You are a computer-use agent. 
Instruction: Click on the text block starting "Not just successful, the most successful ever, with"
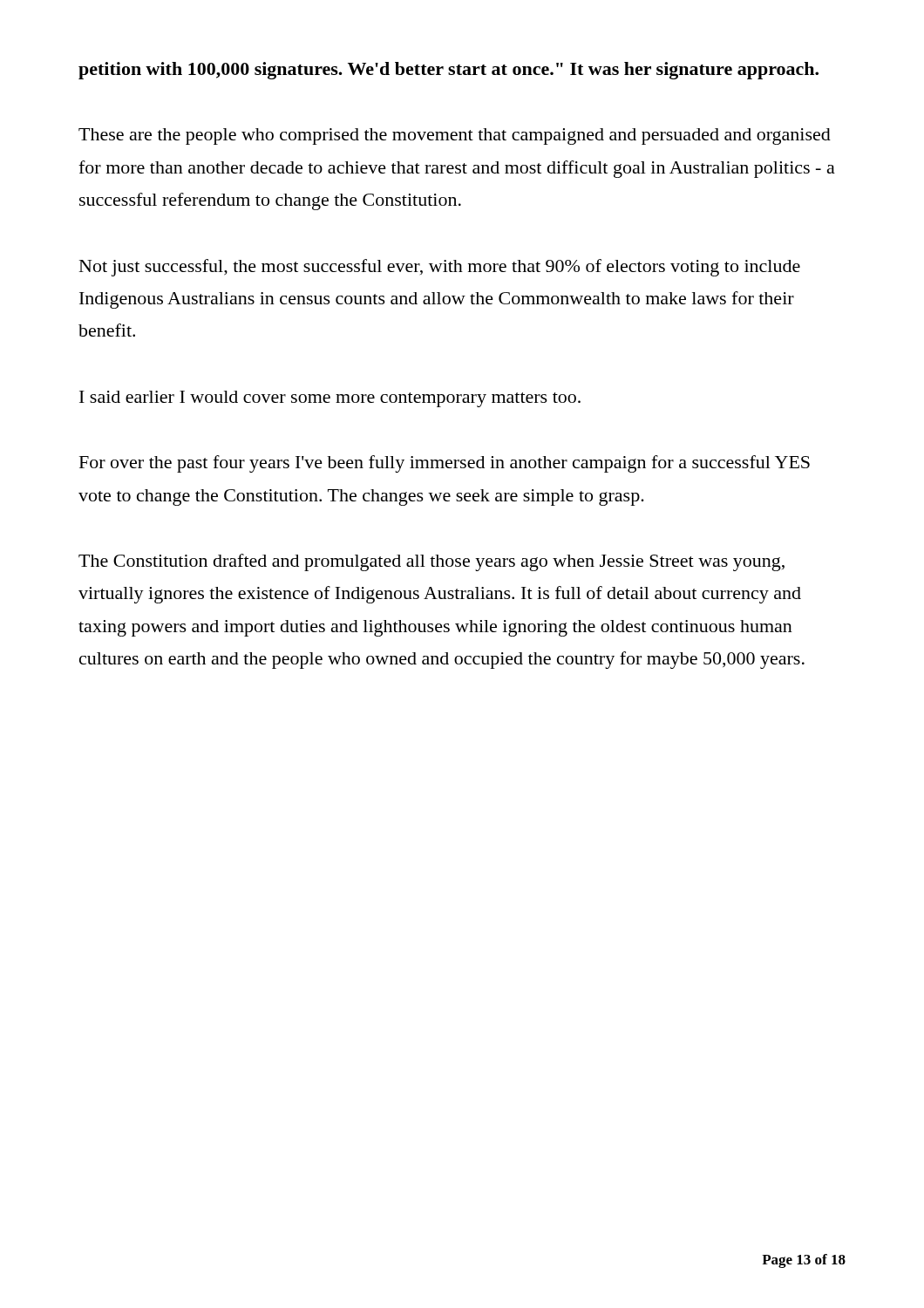[439, 298]
